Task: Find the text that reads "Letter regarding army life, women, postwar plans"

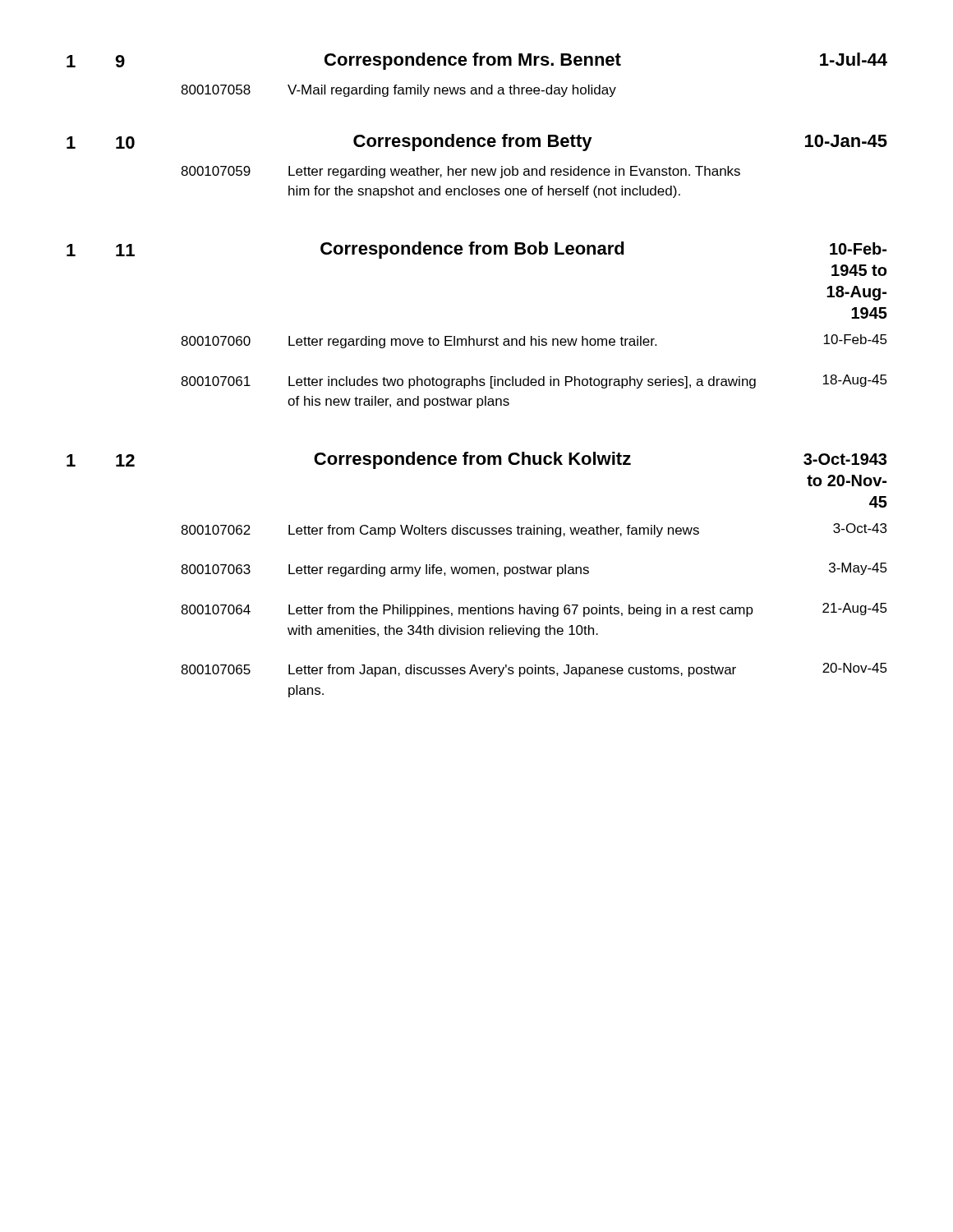Action: 439,570
